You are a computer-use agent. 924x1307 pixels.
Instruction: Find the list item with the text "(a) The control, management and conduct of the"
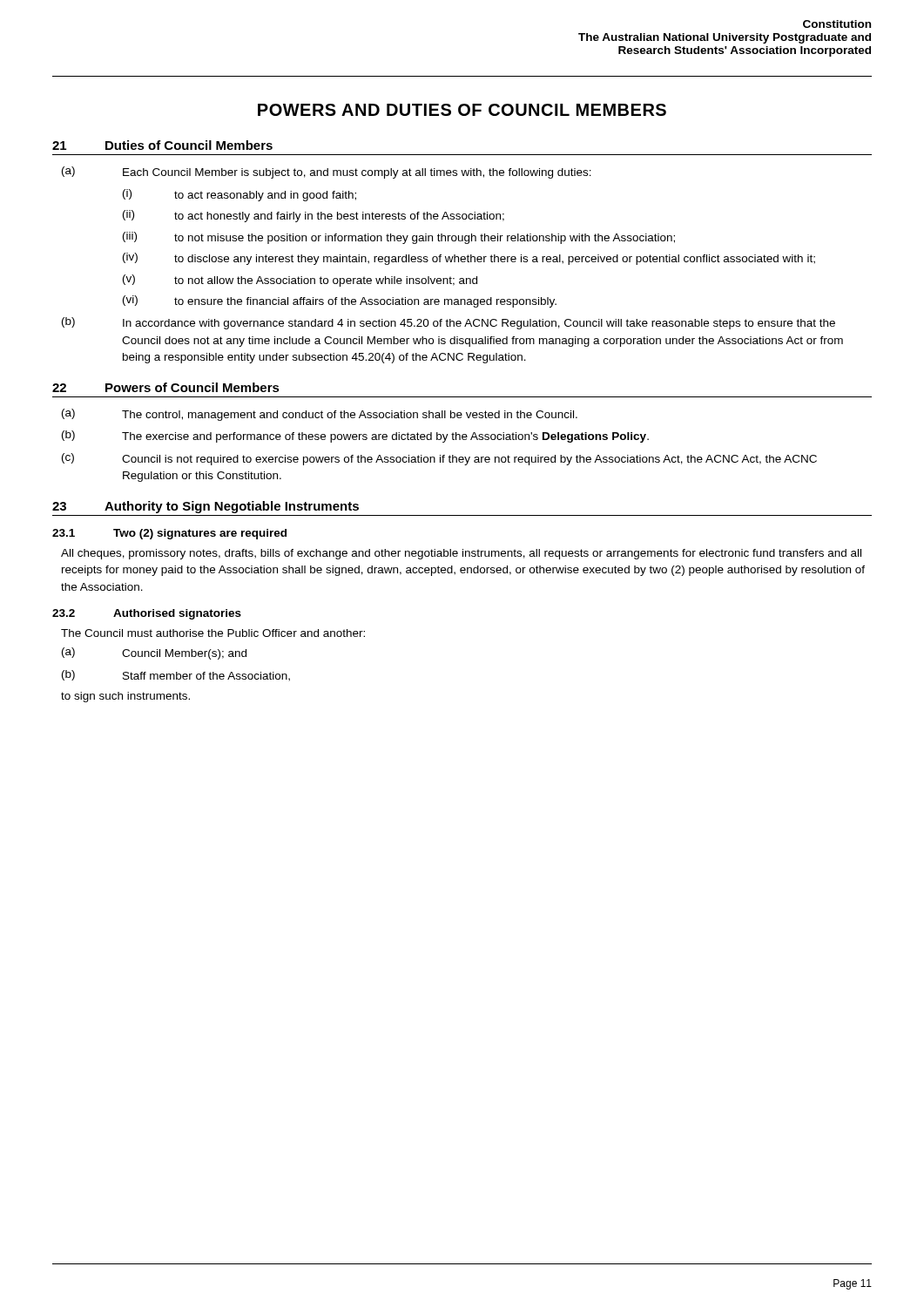click(x=466, y=414)
